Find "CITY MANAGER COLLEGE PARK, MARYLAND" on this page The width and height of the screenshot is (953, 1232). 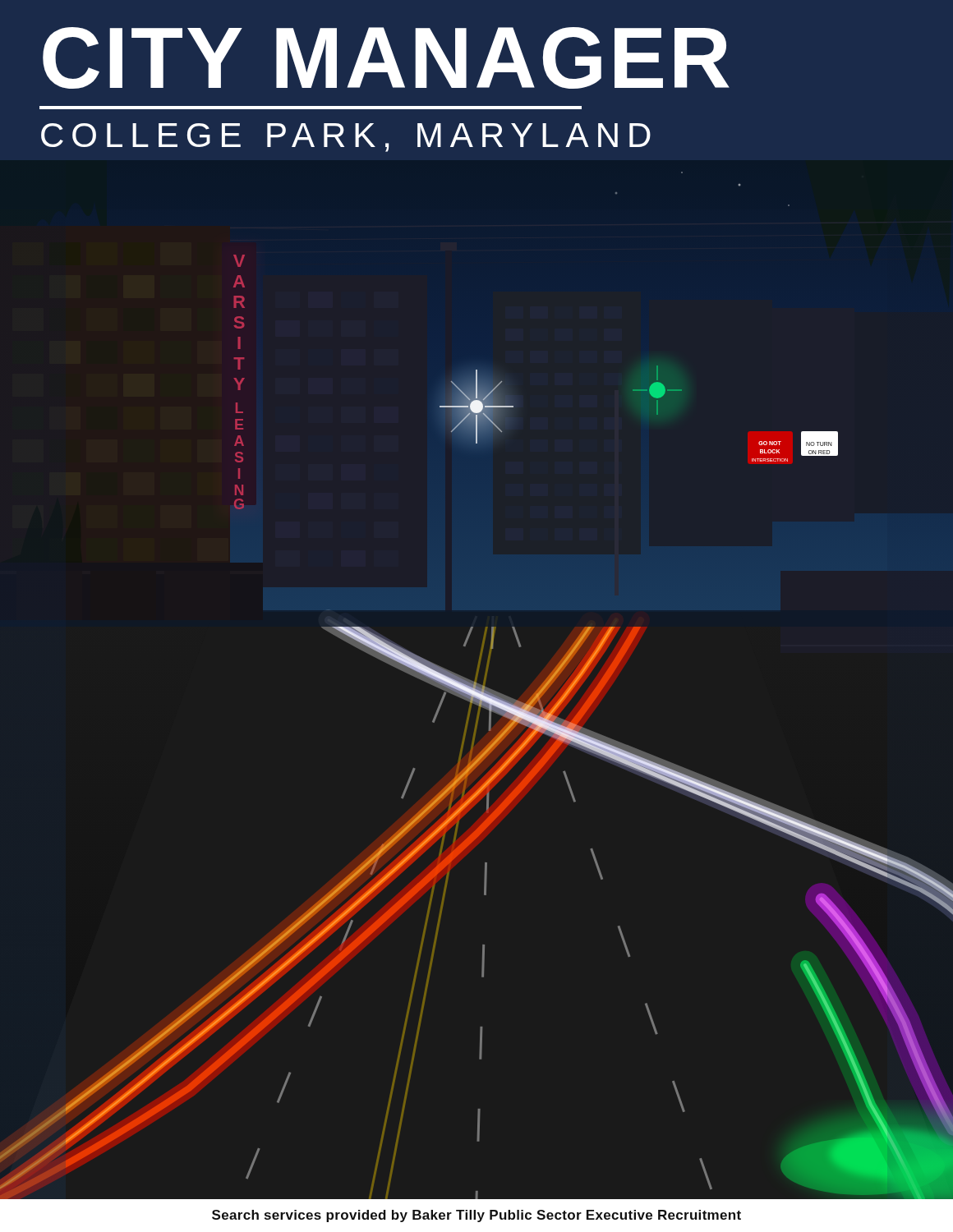click(387, 85)
